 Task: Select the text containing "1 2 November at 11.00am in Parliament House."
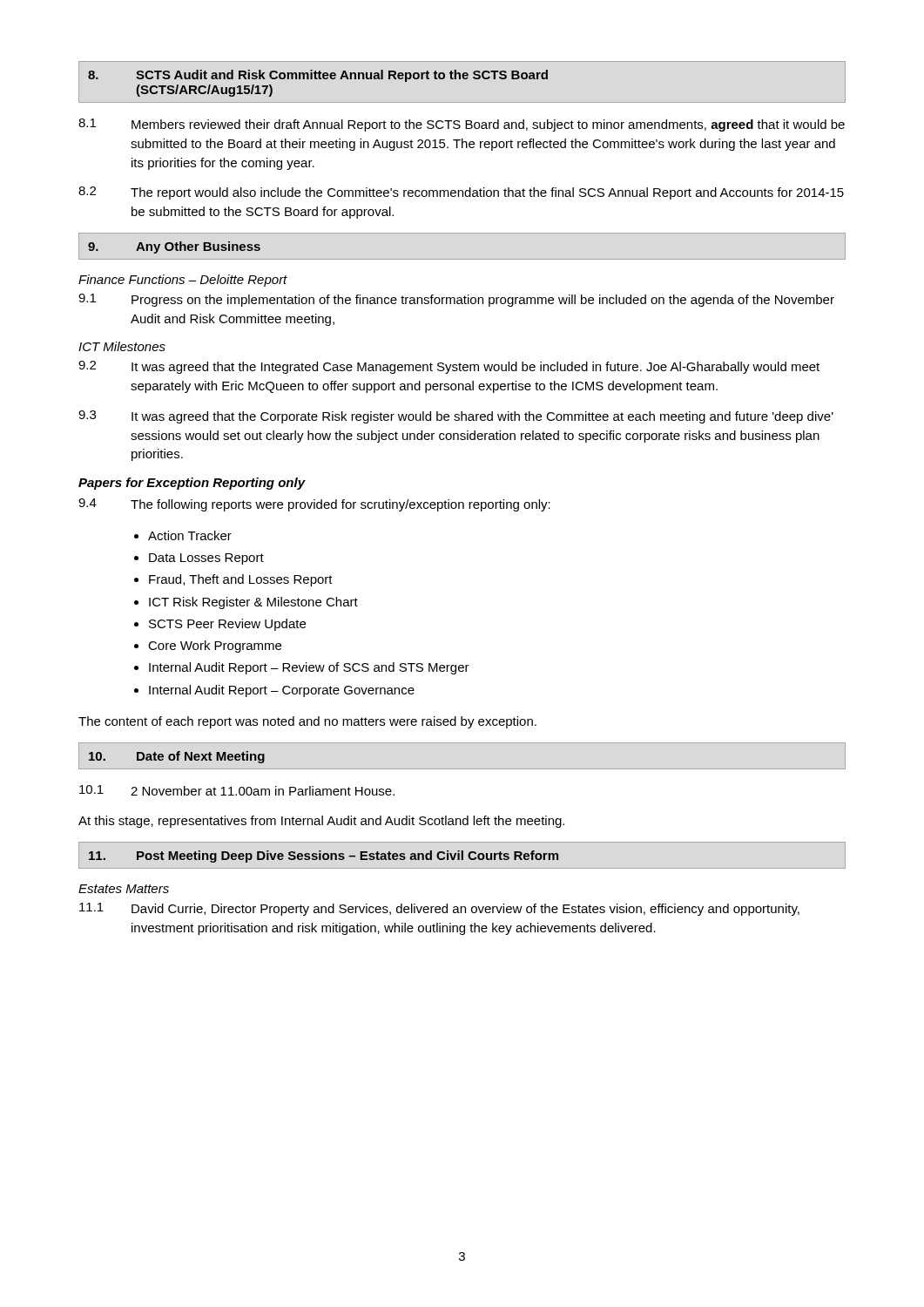[x=237, y=791]
